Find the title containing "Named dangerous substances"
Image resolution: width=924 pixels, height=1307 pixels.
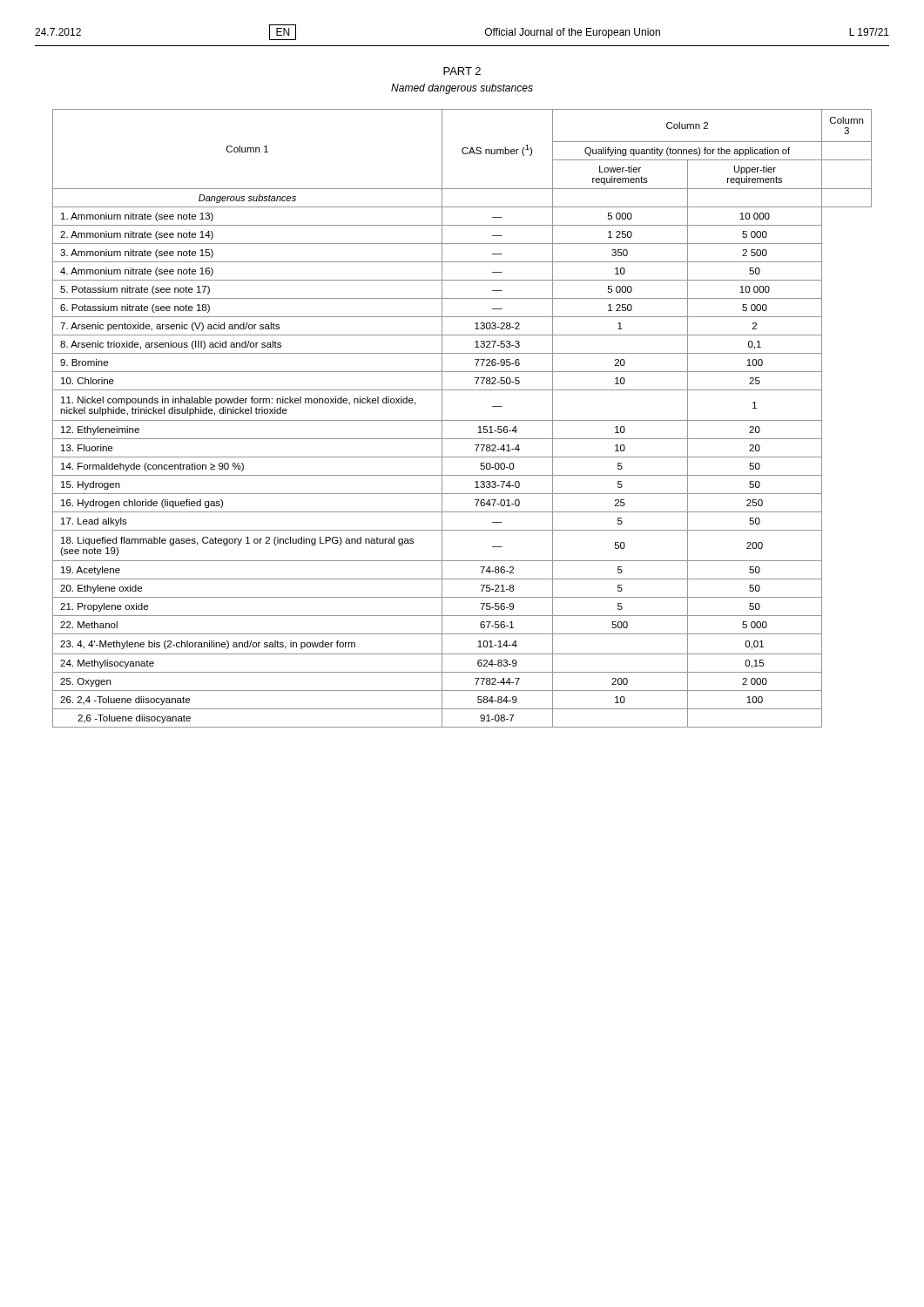[x=462, y=88]
